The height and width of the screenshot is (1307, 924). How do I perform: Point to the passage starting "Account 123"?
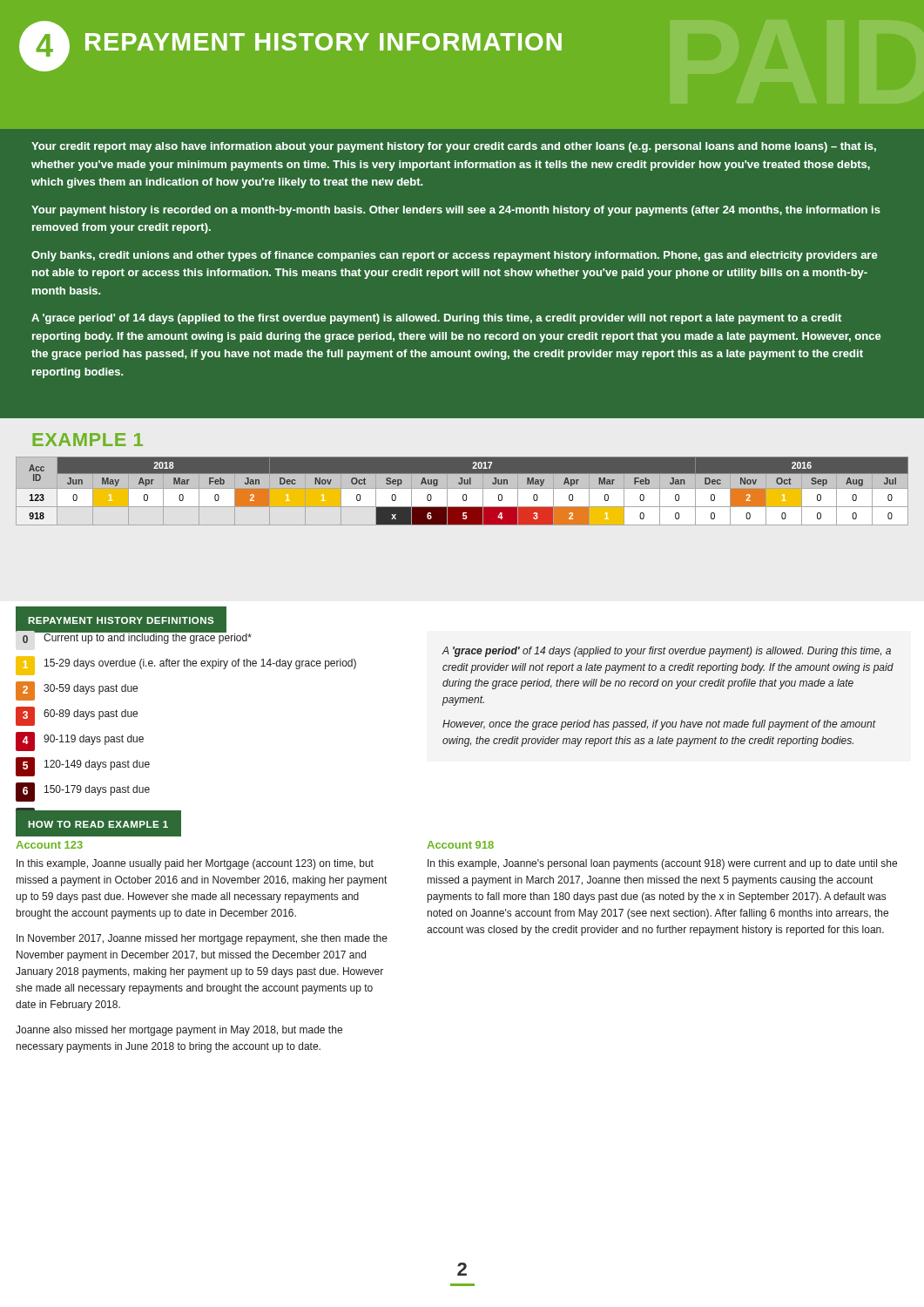coord(49,845)
